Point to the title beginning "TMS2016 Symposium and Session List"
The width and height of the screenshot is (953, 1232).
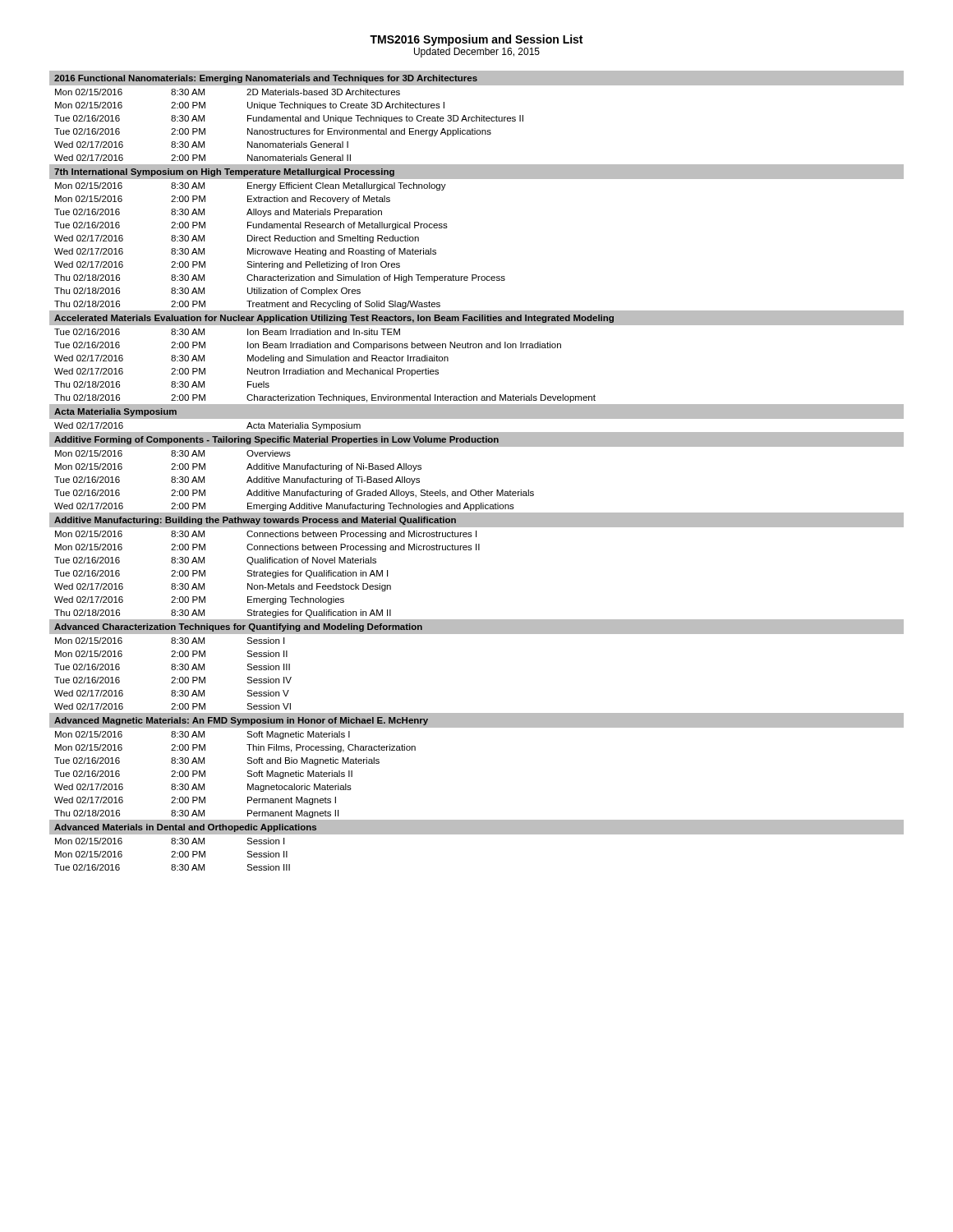[x=476, y=45]
